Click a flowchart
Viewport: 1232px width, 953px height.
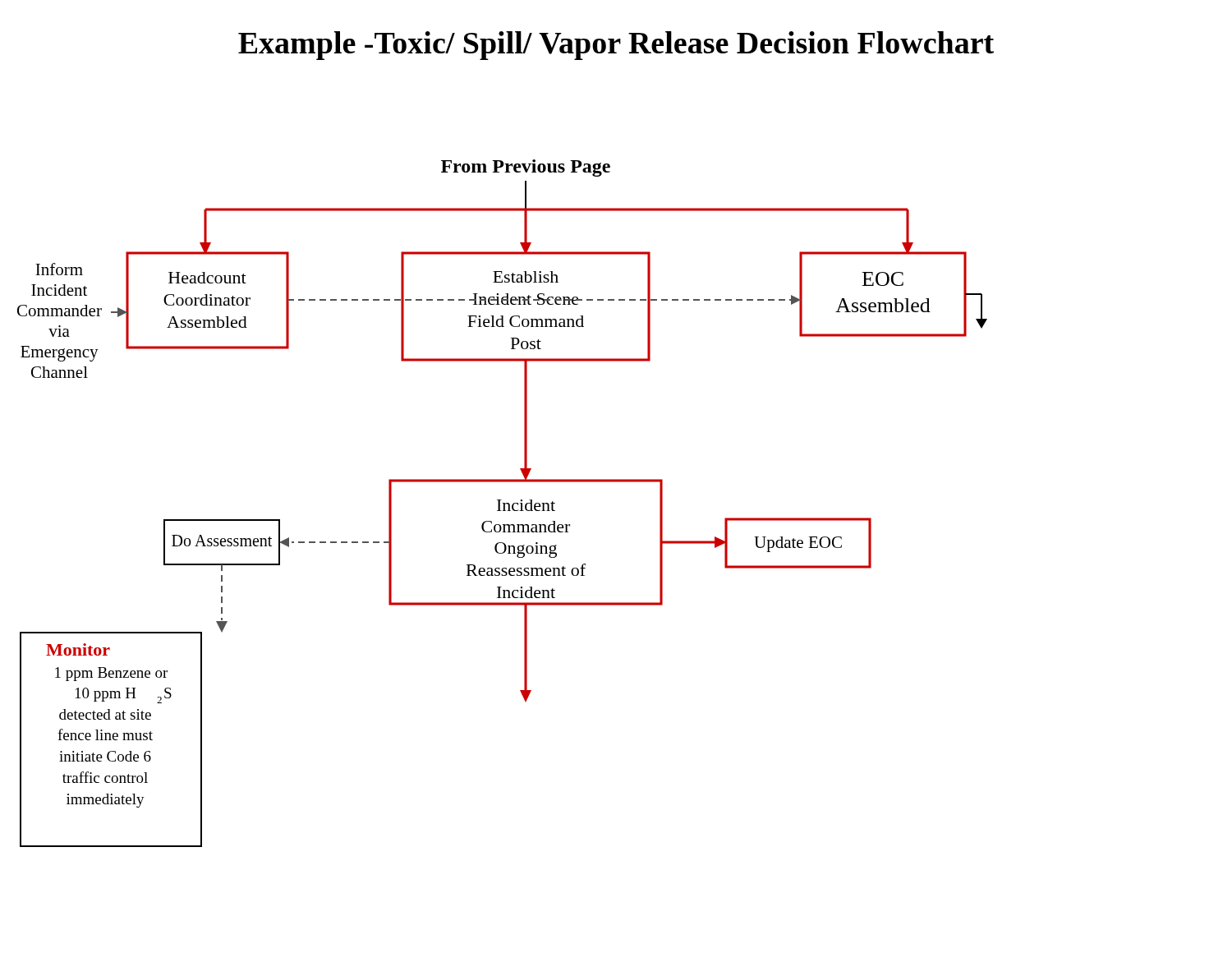(616, 509)
